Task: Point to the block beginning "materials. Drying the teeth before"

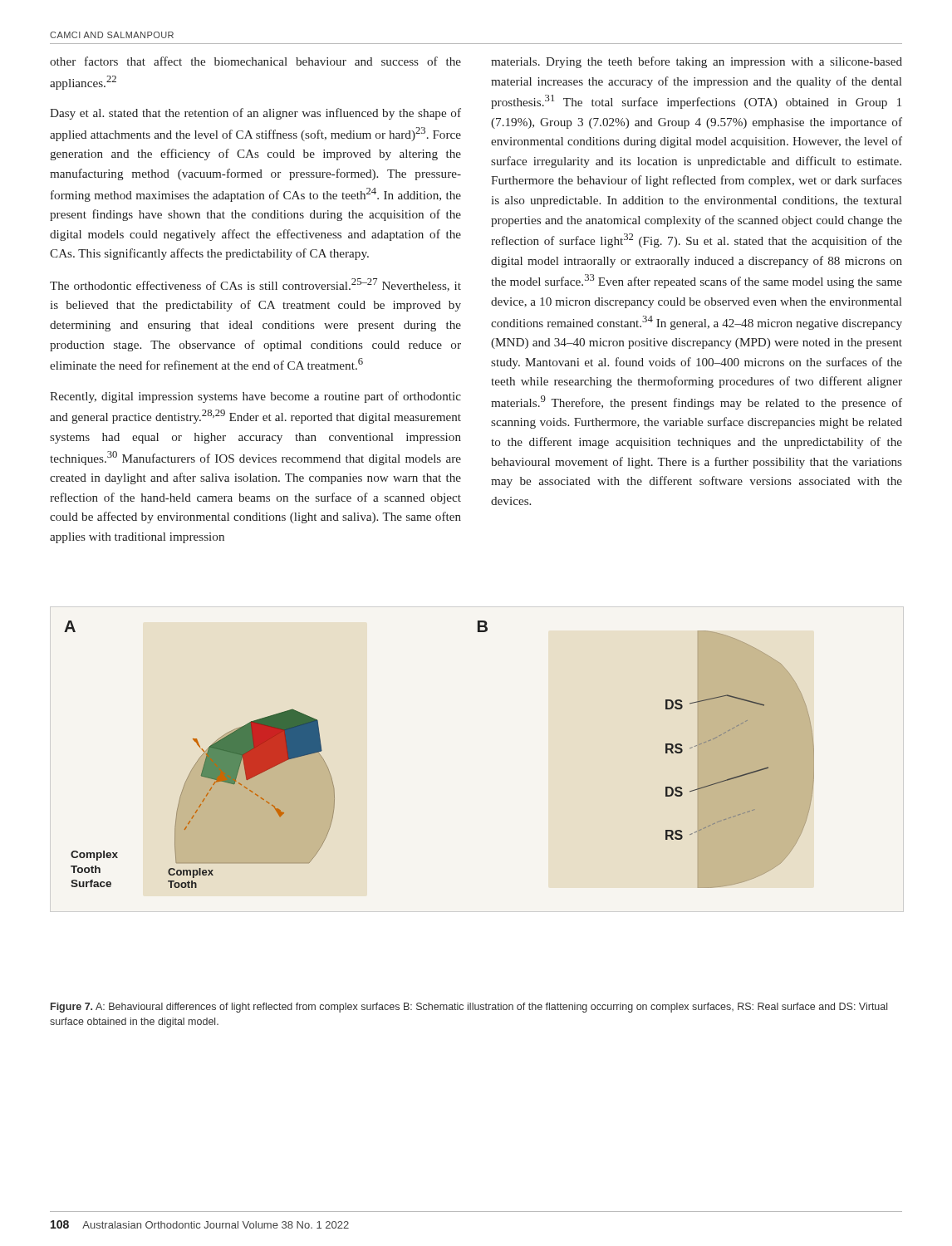Action: [x=697, y=281]
